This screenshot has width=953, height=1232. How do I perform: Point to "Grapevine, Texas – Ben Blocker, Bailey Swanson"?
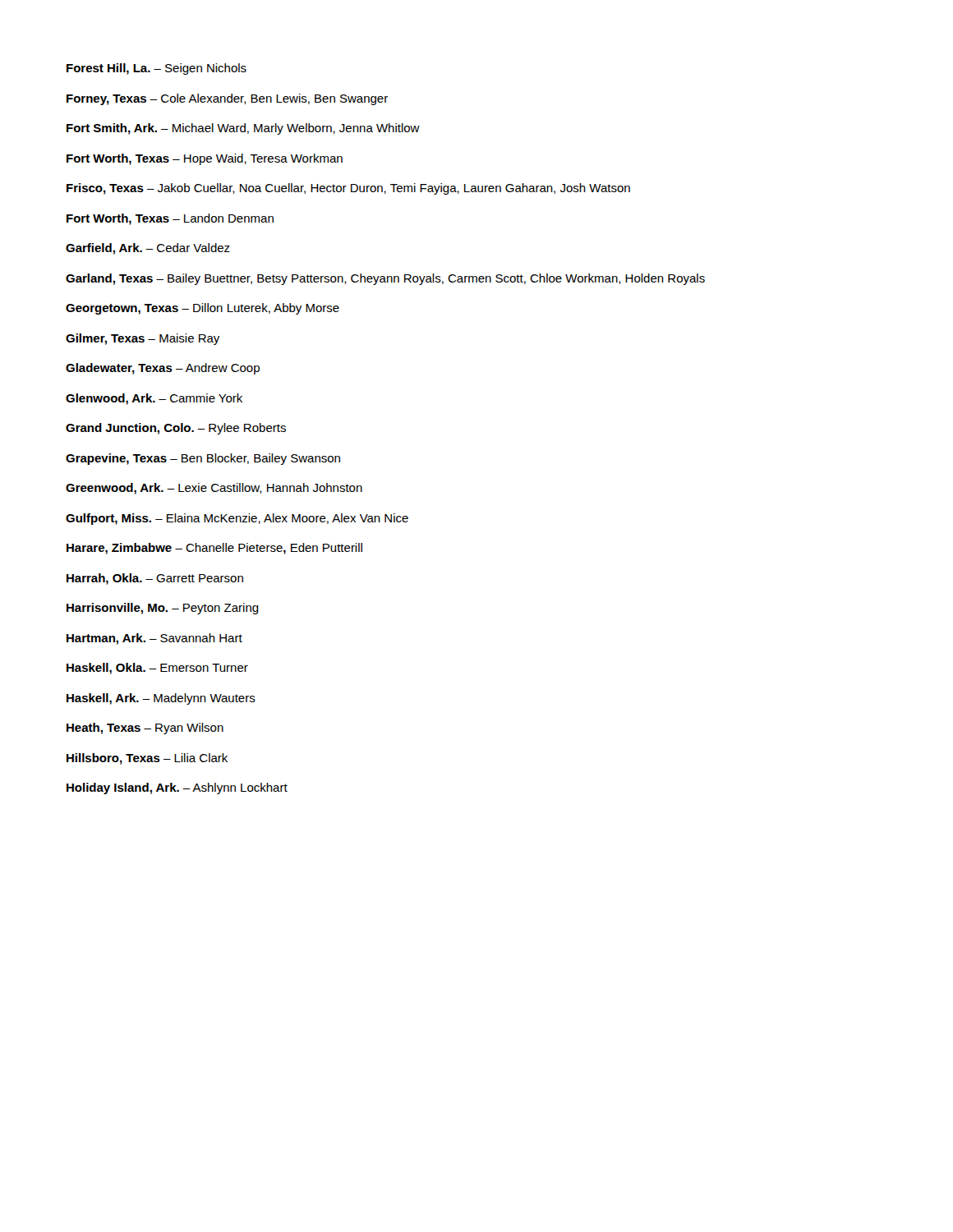203,458
